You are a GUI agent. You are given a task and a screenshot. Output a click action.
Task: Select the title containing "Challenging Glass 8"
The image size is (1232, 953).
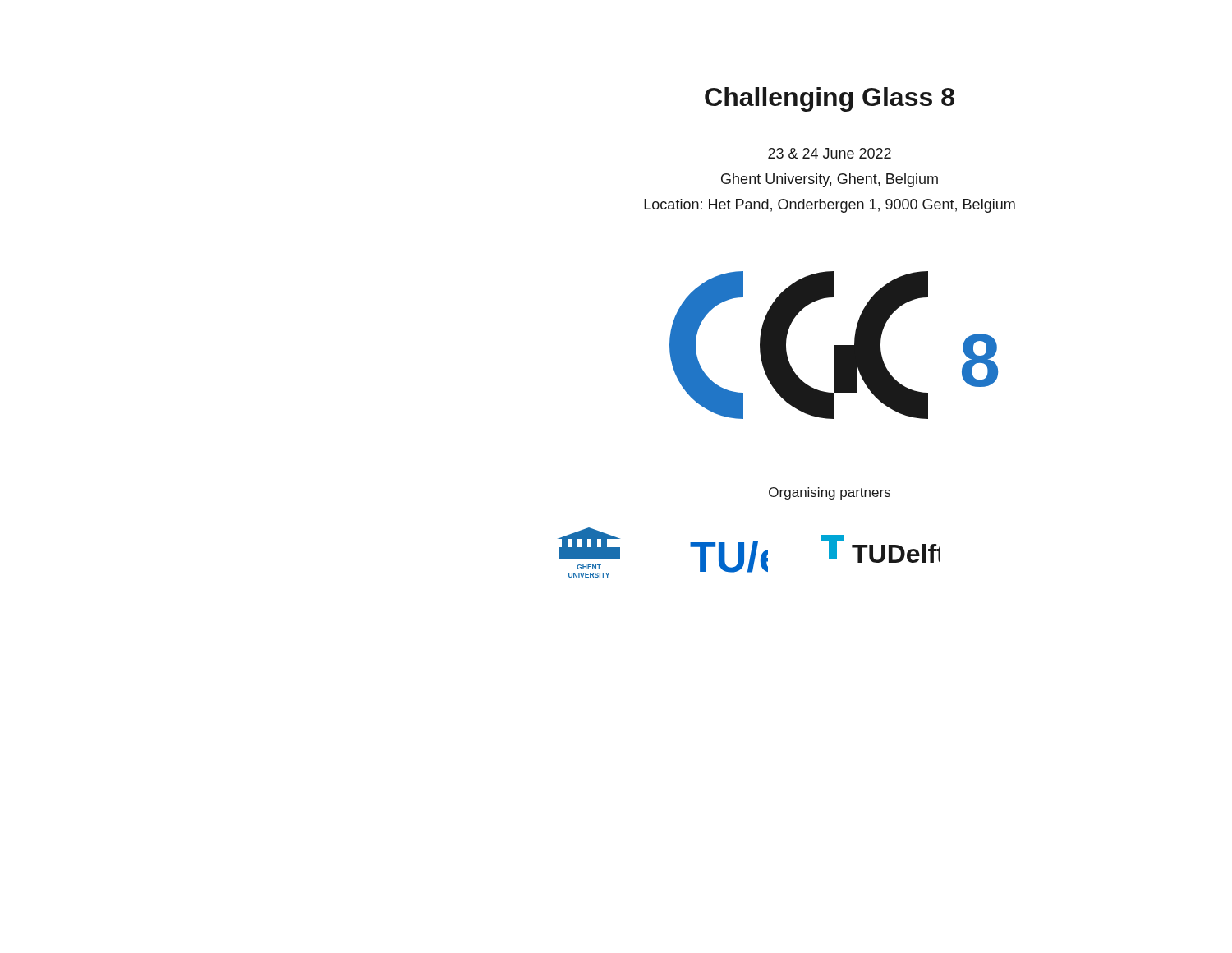click(x=830, y=97)
